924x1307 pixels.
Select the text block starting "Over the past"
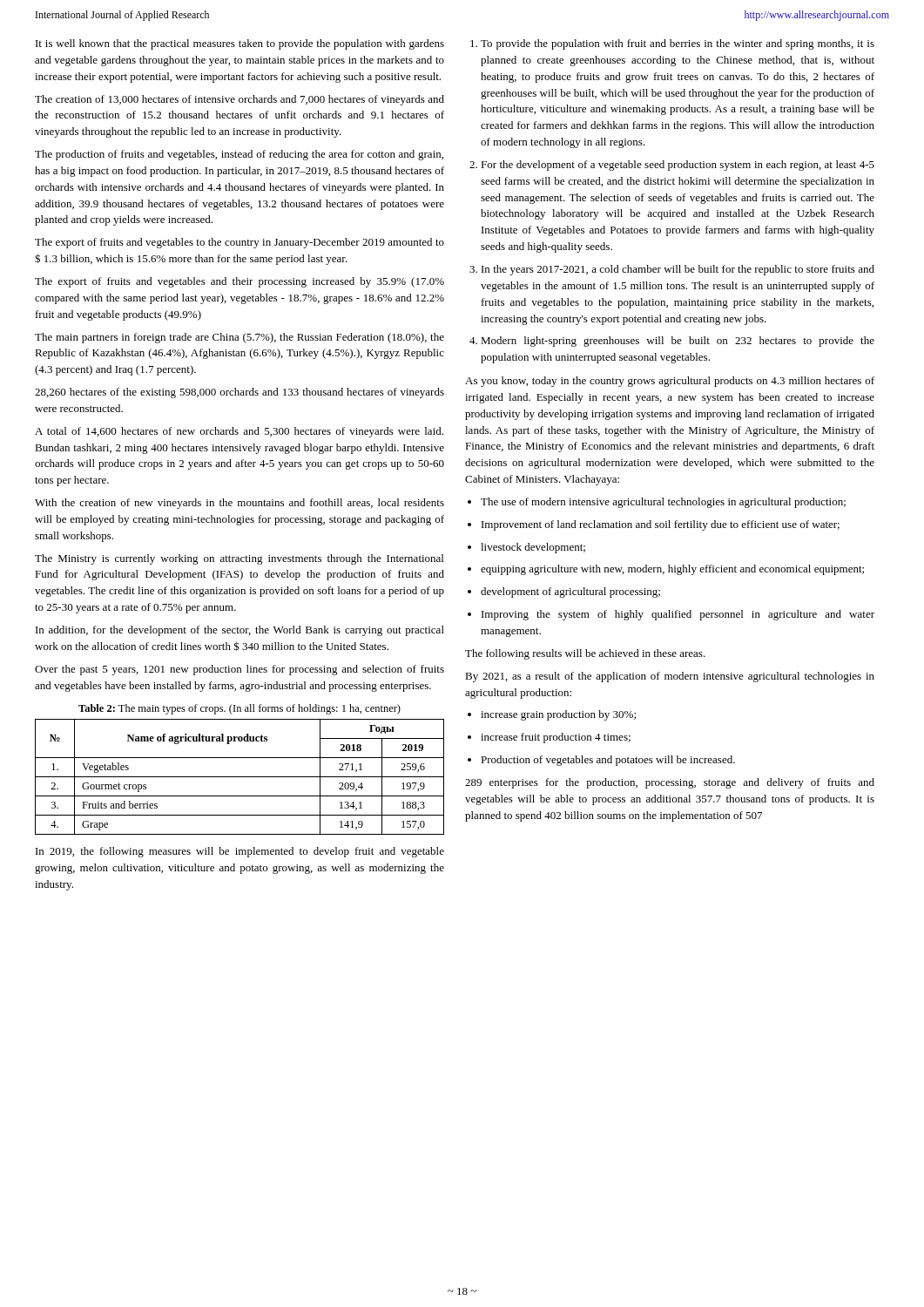pyautogui.click(x=240, y=677)
